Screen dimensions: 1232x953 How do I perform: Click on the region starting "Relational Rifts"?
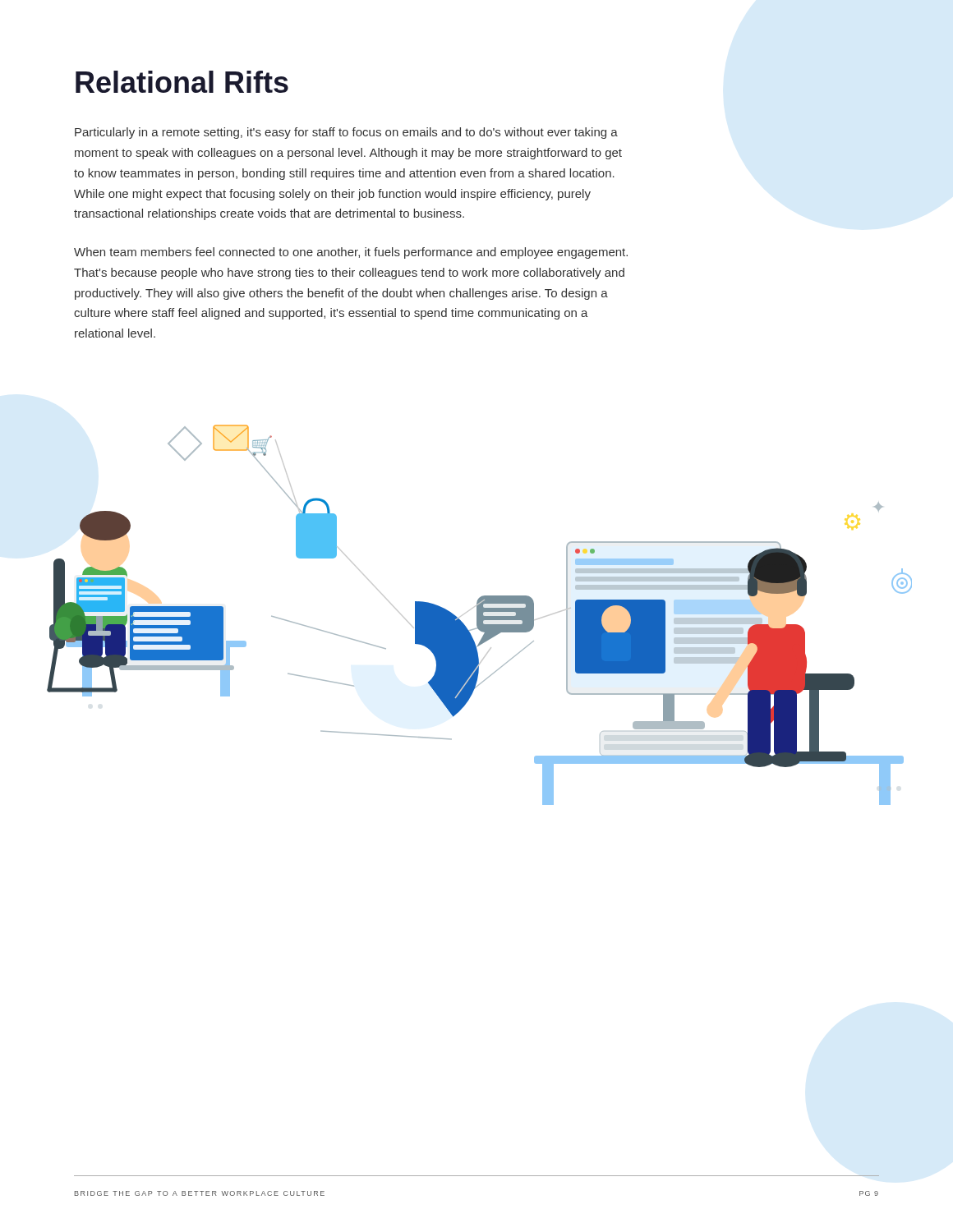182,82
